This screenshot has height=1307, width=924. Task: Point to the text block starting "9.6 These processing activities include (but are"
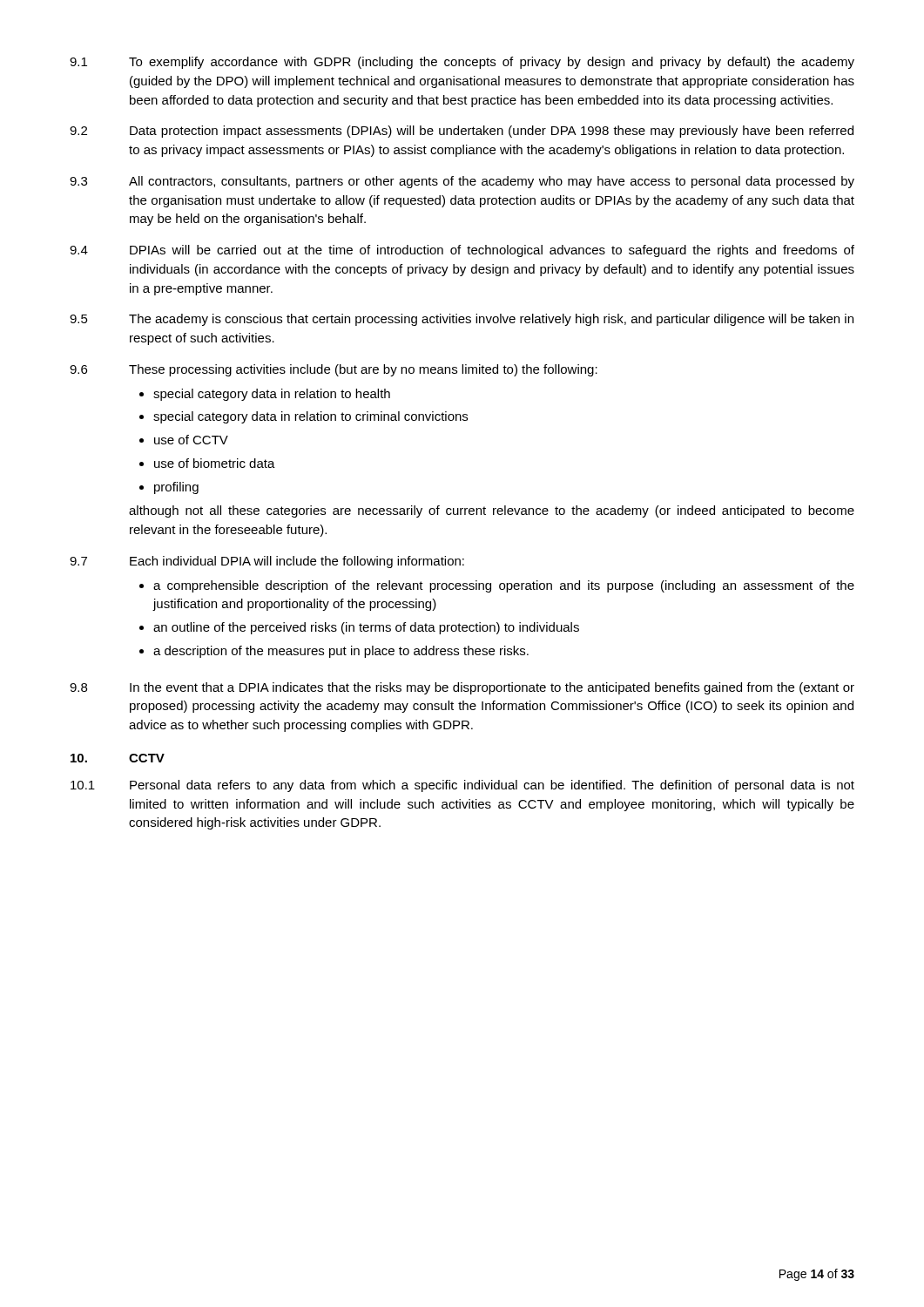click(334, 370)
